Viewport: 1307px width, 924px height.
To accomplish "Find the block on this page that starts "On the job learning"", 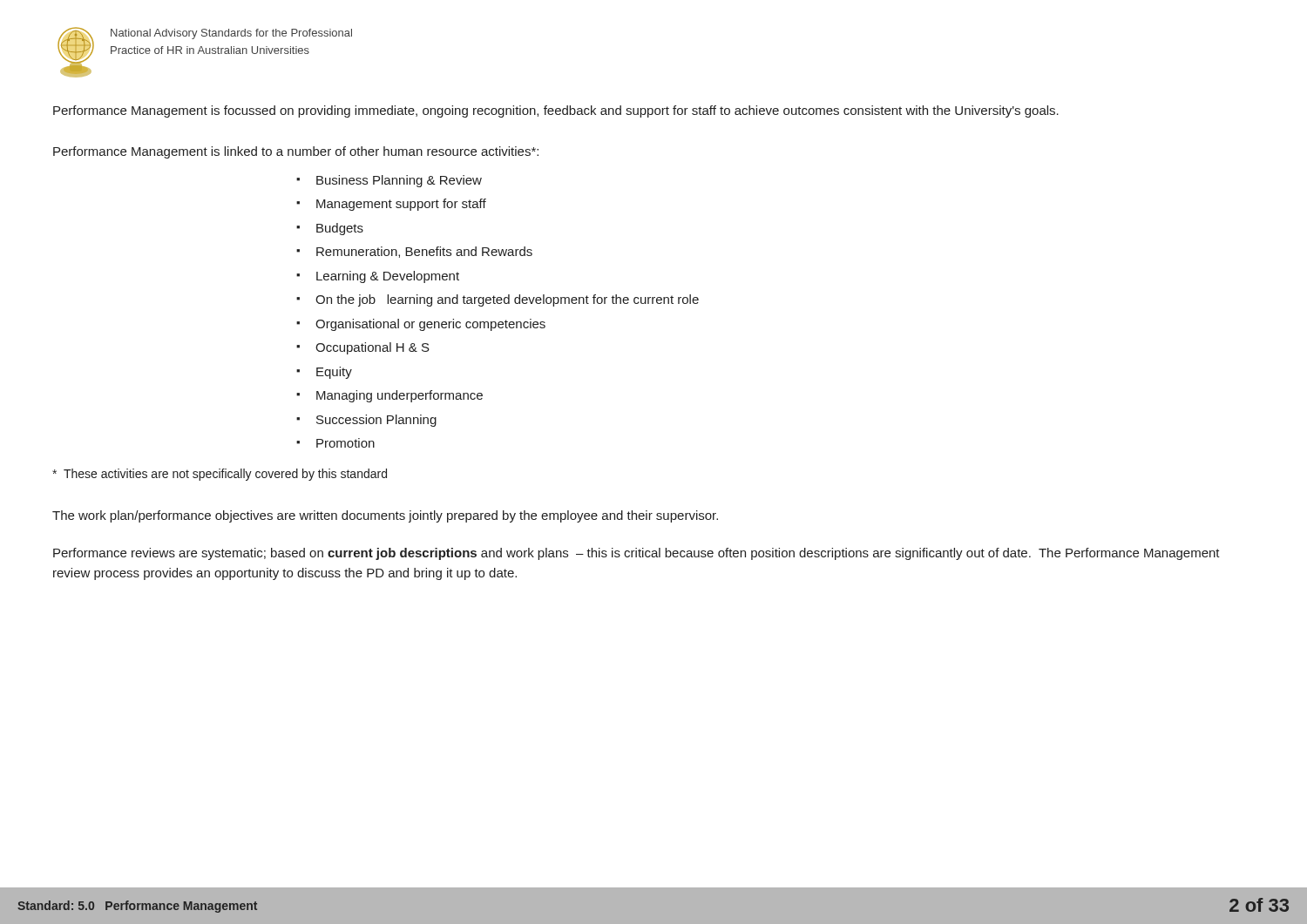I will click(x=507, y=299).
